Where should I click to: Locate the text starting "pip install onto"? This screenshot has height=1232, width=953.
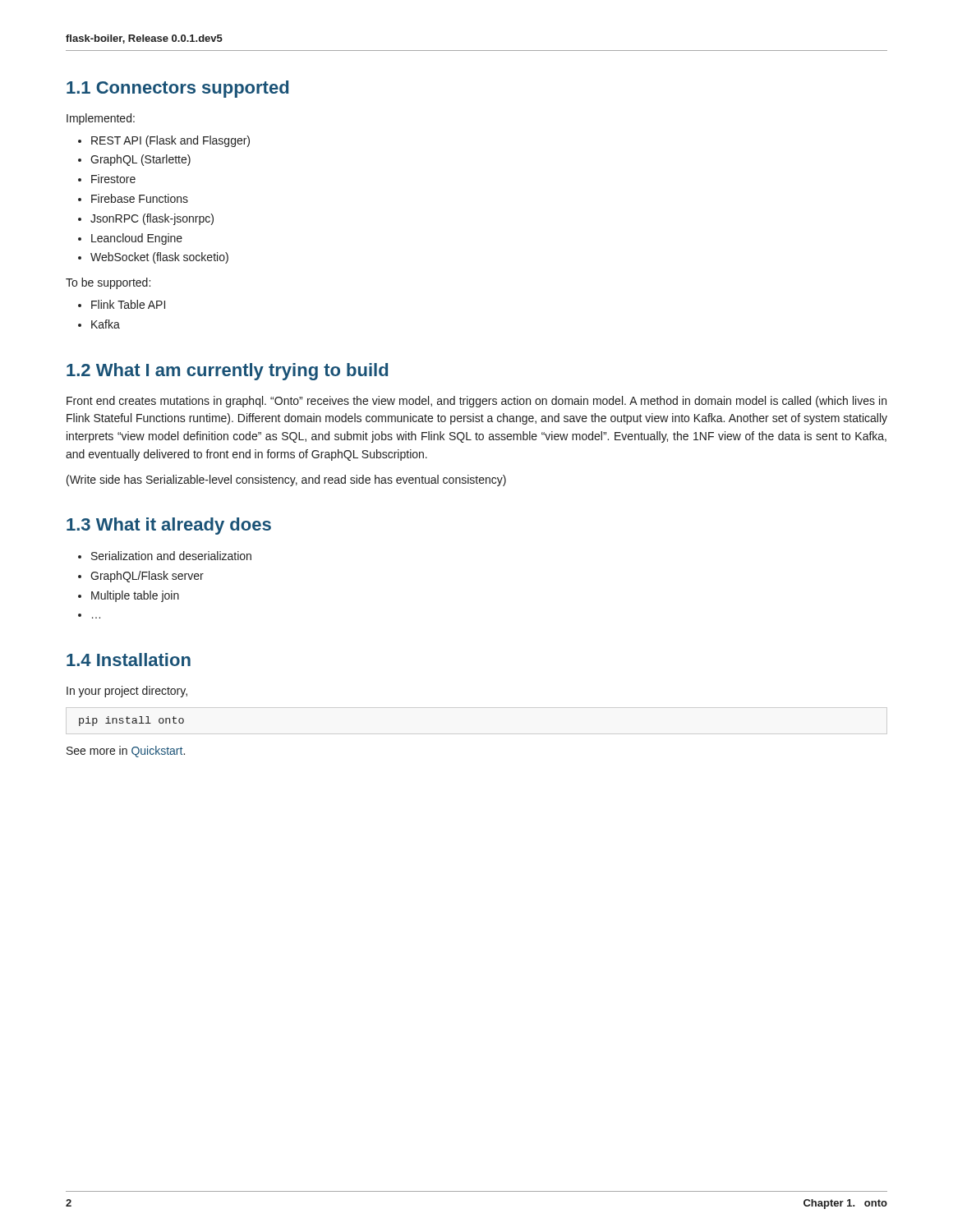131,721
